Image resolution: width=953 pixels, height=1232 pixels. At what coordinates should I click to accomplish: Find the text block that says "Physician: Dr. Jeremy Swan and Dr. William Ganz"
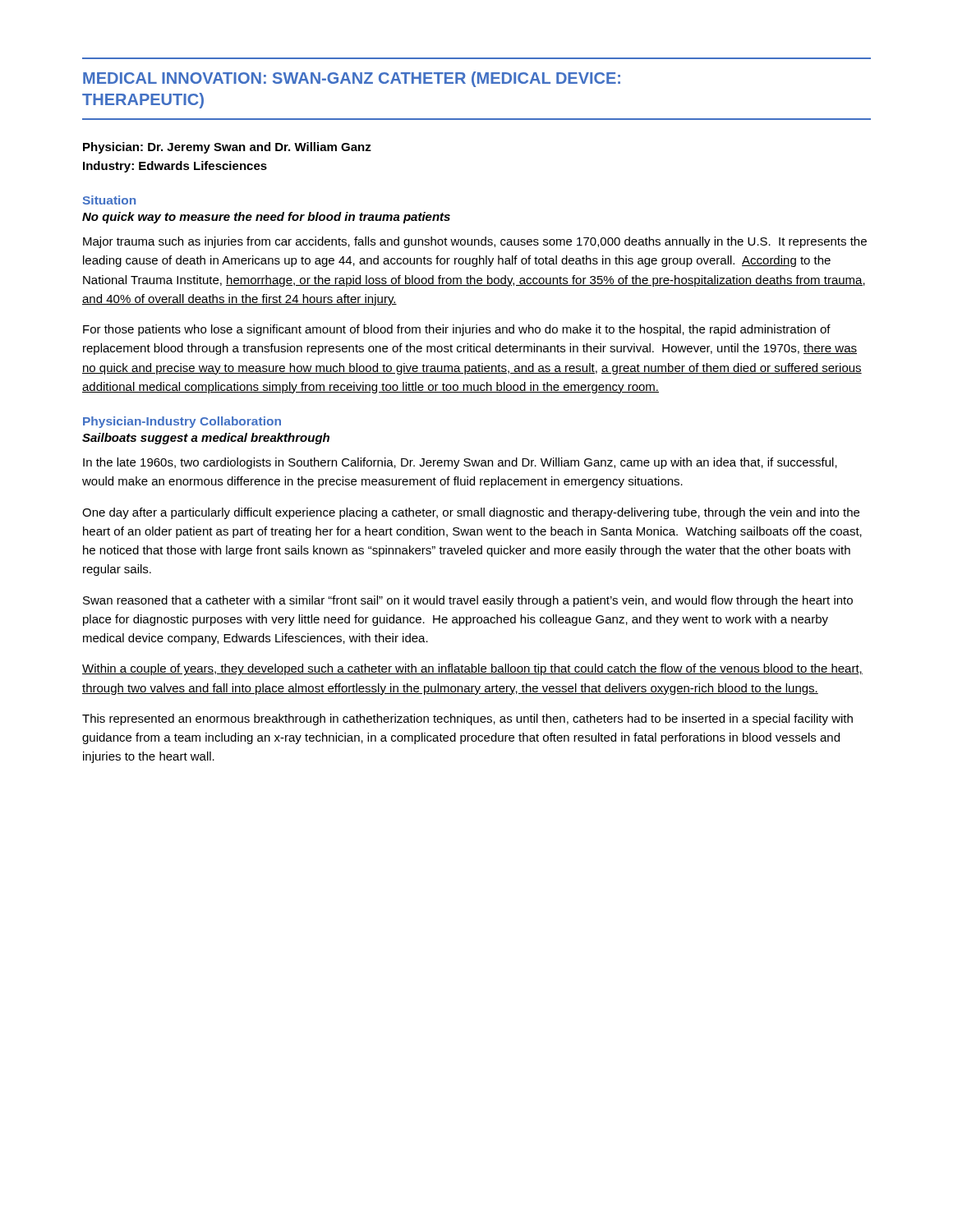coord(227,148)
